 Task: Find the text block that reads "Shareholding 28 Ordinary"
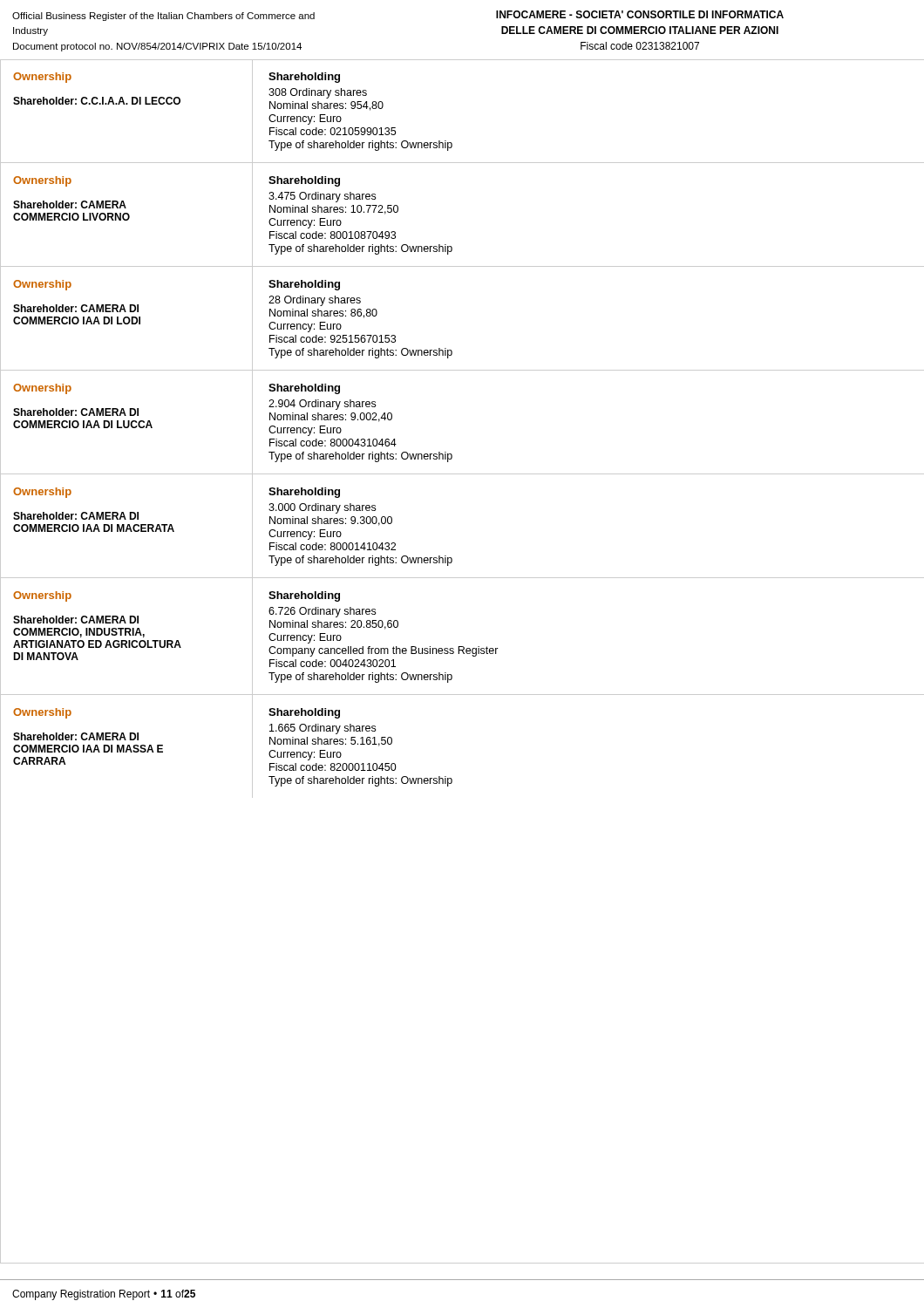(304, 285)
